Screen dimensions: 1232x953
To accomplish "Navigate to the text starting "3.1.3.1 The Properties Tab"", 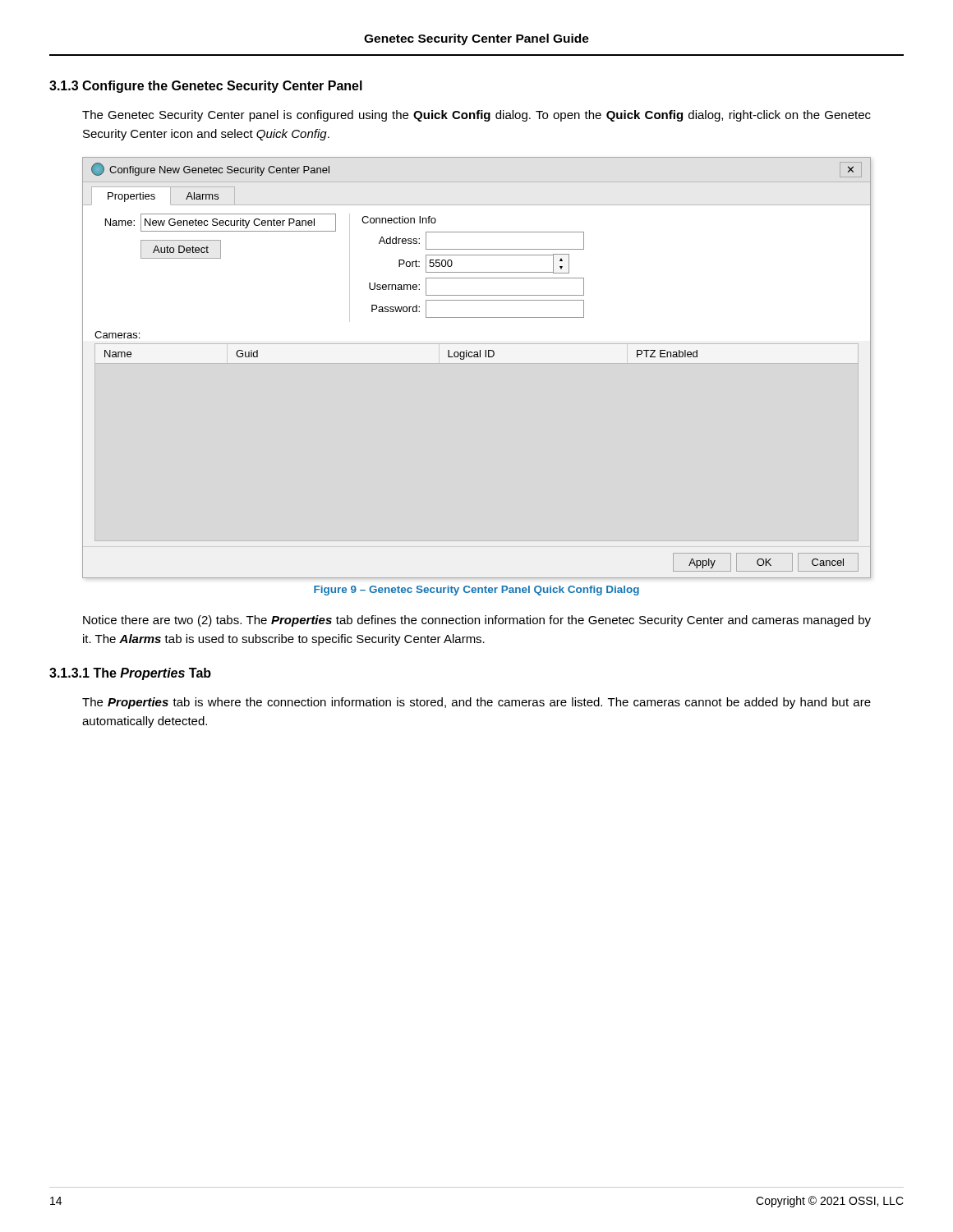I will pyautogui.click(x=130, y=673).
